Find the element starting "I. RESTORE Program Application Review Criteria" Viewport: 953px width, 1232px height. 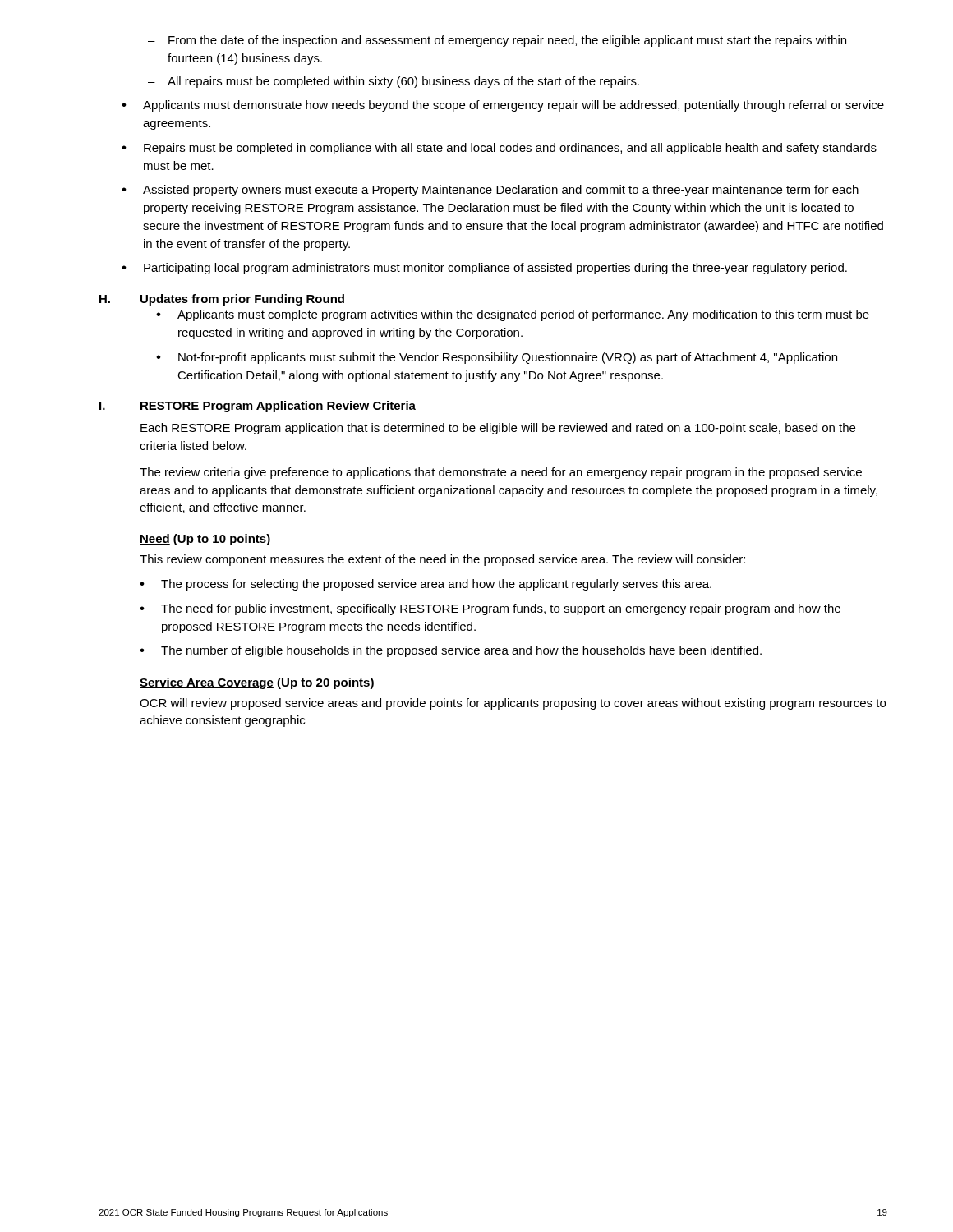257,406
